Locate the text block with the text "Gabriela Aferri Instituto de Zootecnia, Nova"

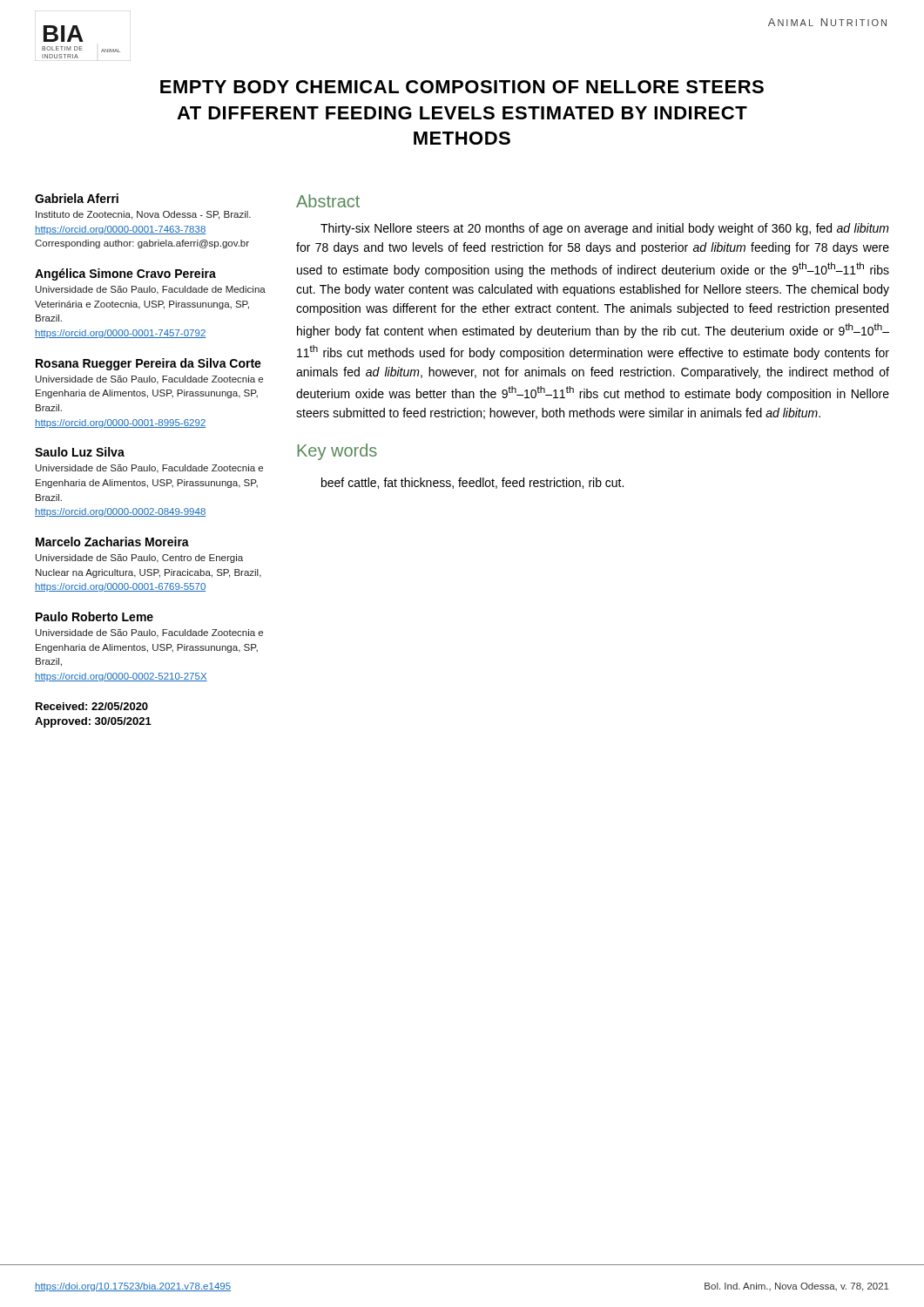click(152, 221)
